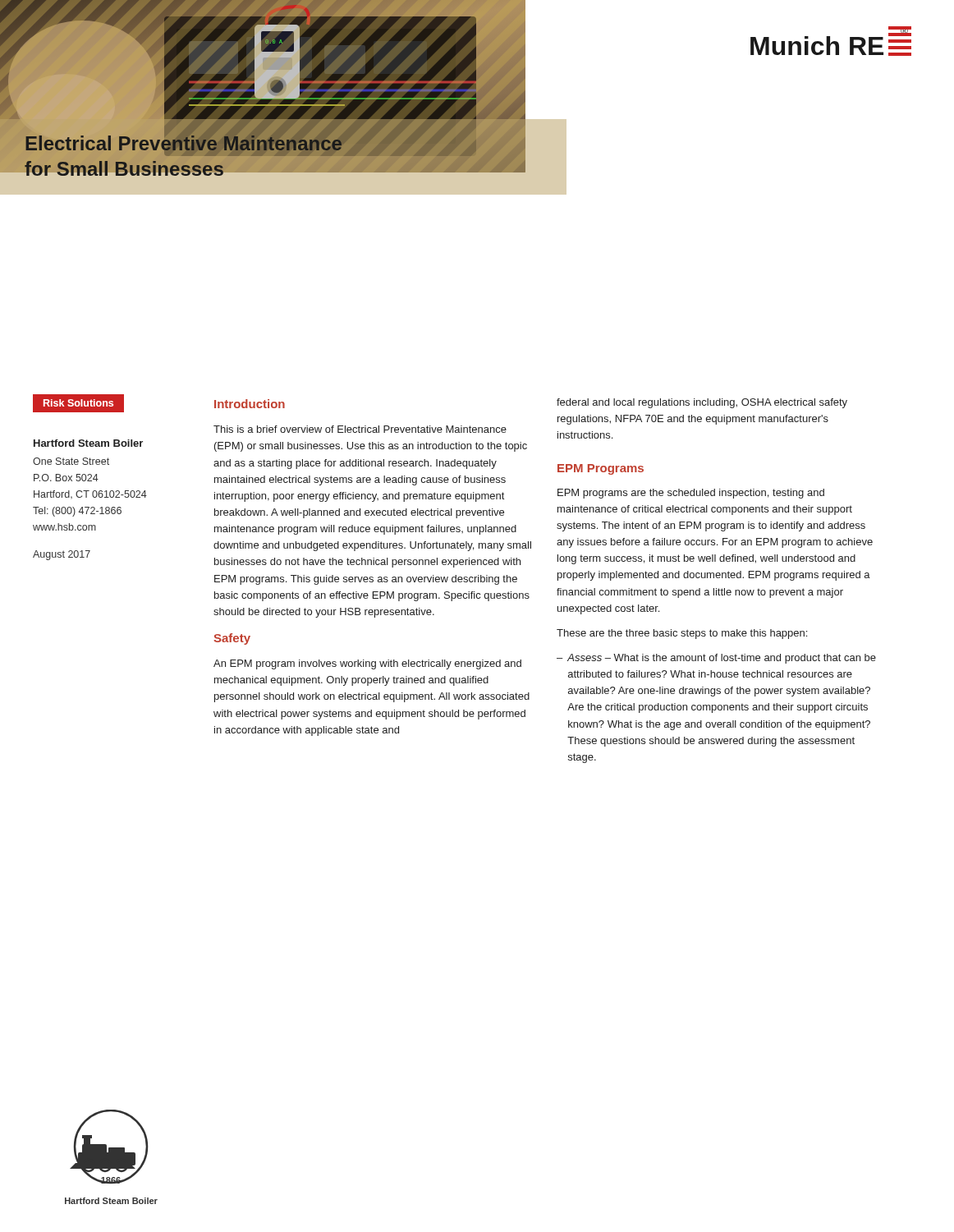Select the region starting "– Assess – What is the amount of"
Screen dimensions: 1232x954
[717, 708]
